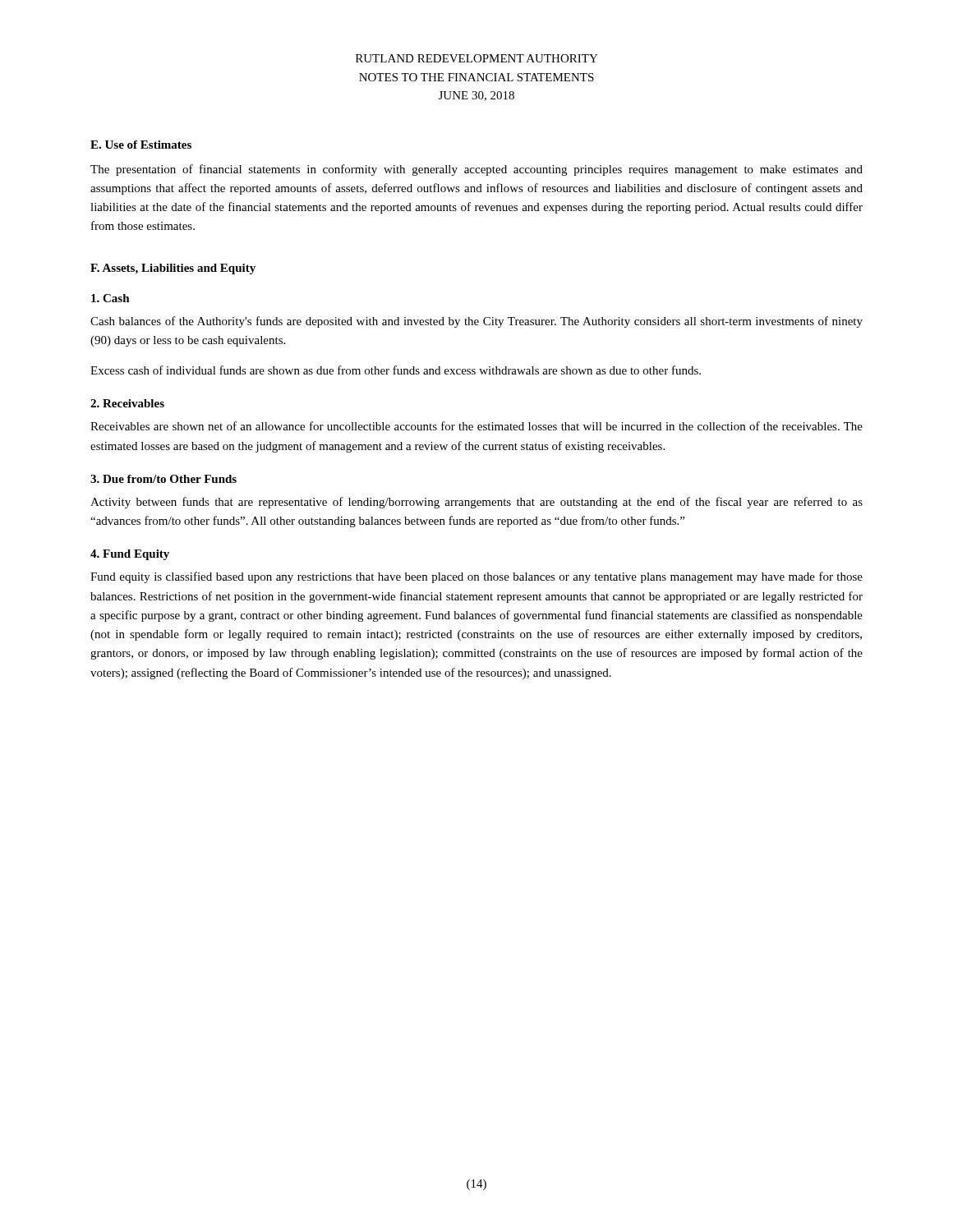Click on the text block containing "Receivables are shown net of"
The height and width of the screenshot is (1232, 953).
(x=476, y=436)
